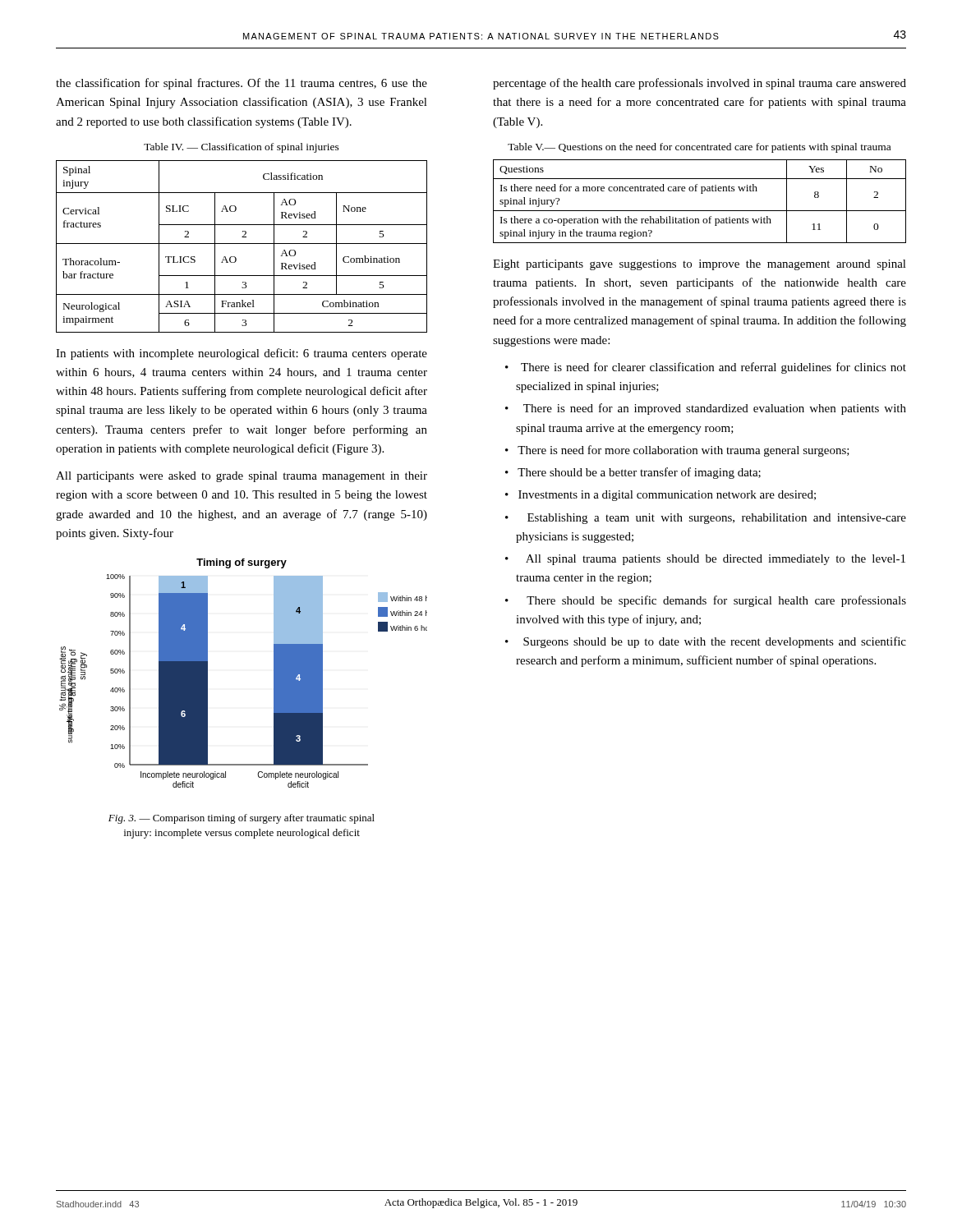The height and width of the screenshot is (1232, 962).
Task: Locate the block starting "• Surgeons should be"
Action: click(705, 651)
